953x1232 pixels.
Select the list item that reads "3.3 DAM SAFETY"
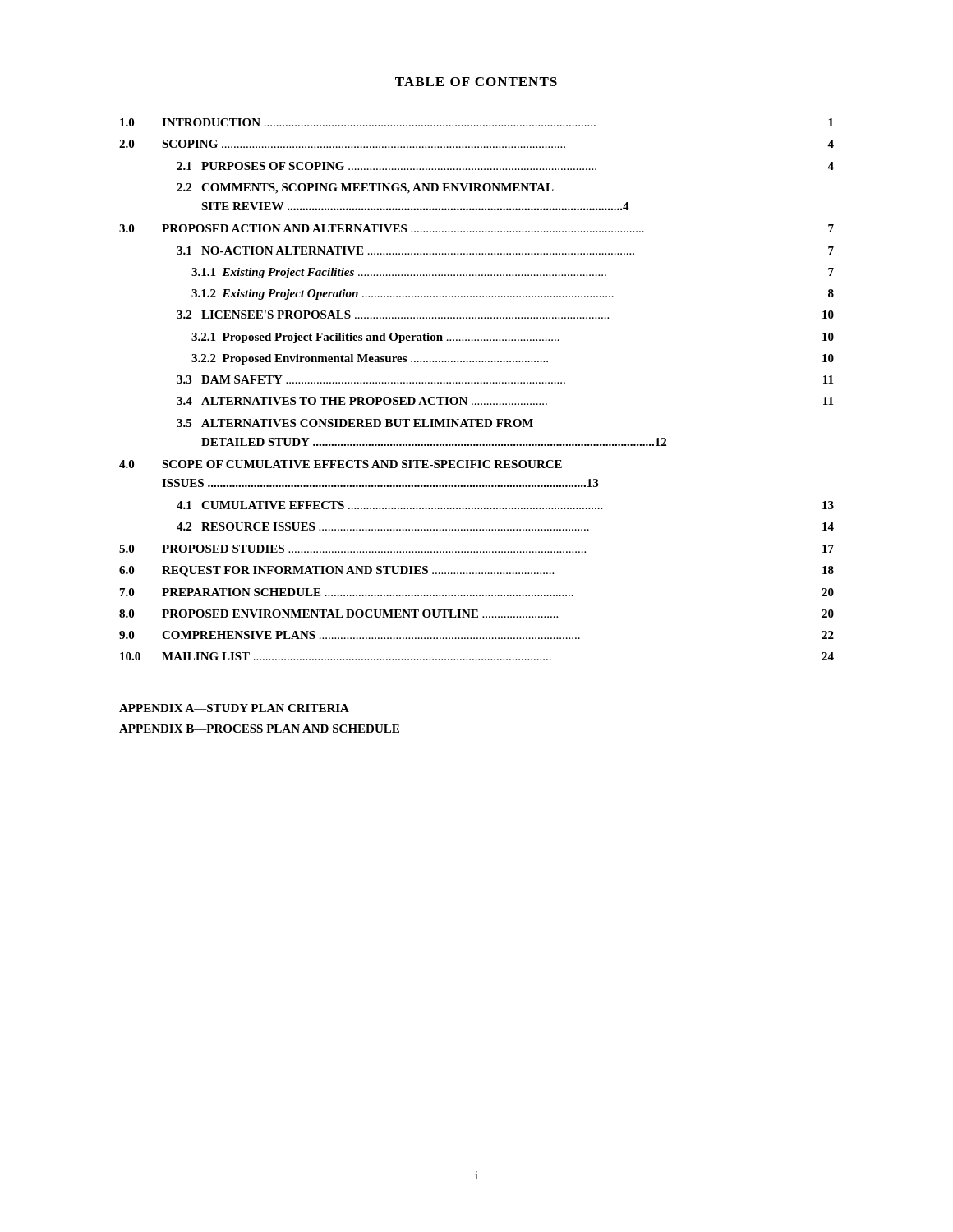click(x=476, y=380)
